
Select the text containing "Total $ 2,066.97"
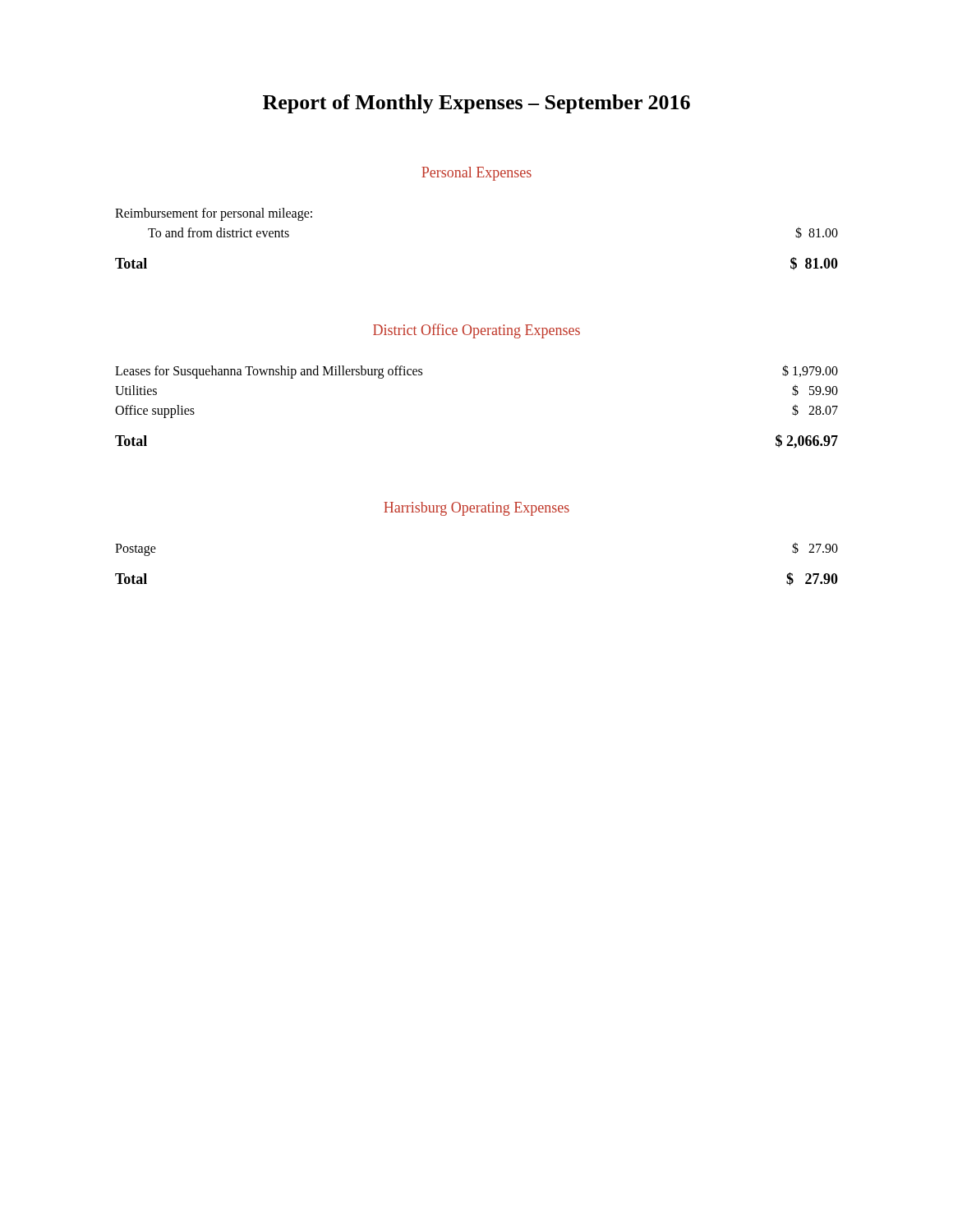[x=125, y=441]
